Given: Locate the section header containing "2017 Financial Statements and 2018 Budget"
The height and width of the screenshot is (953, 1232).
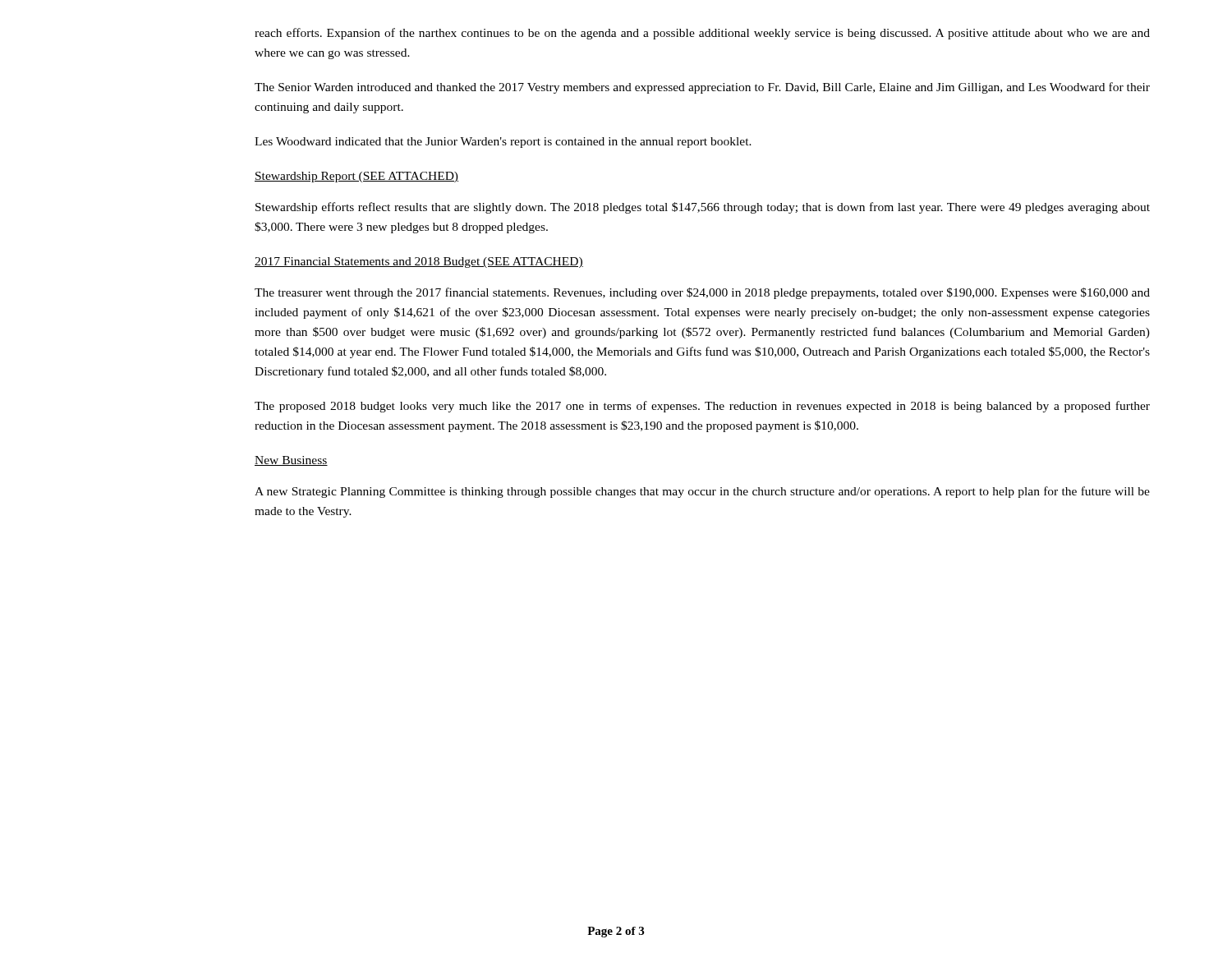Looking at the screenshot, I should (x=419, y=261).
